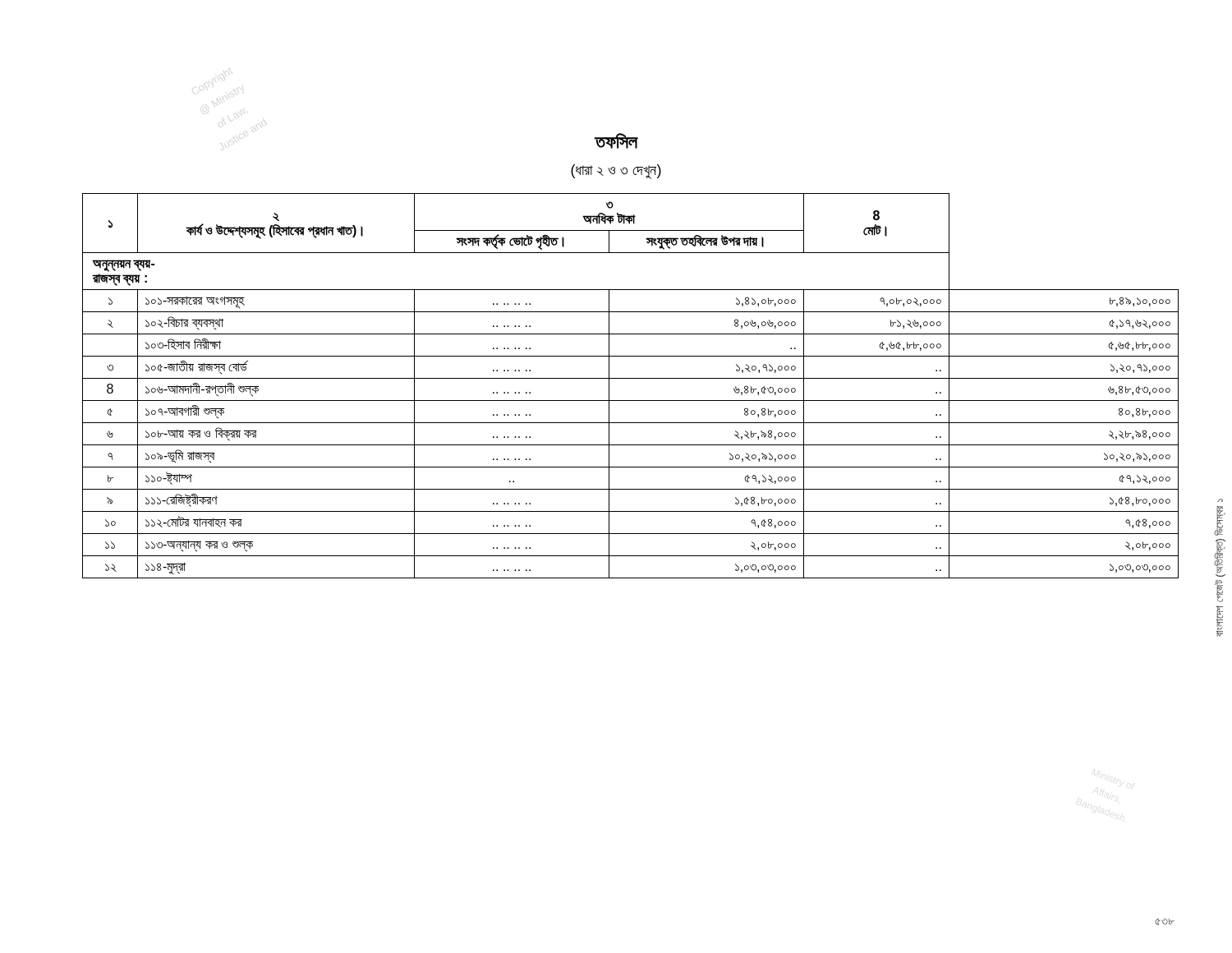Find the text containing "(ধারা ২ ও ৩ দেখুন)"
This screenshot has height=953, width=1232.
pos(616,170)
